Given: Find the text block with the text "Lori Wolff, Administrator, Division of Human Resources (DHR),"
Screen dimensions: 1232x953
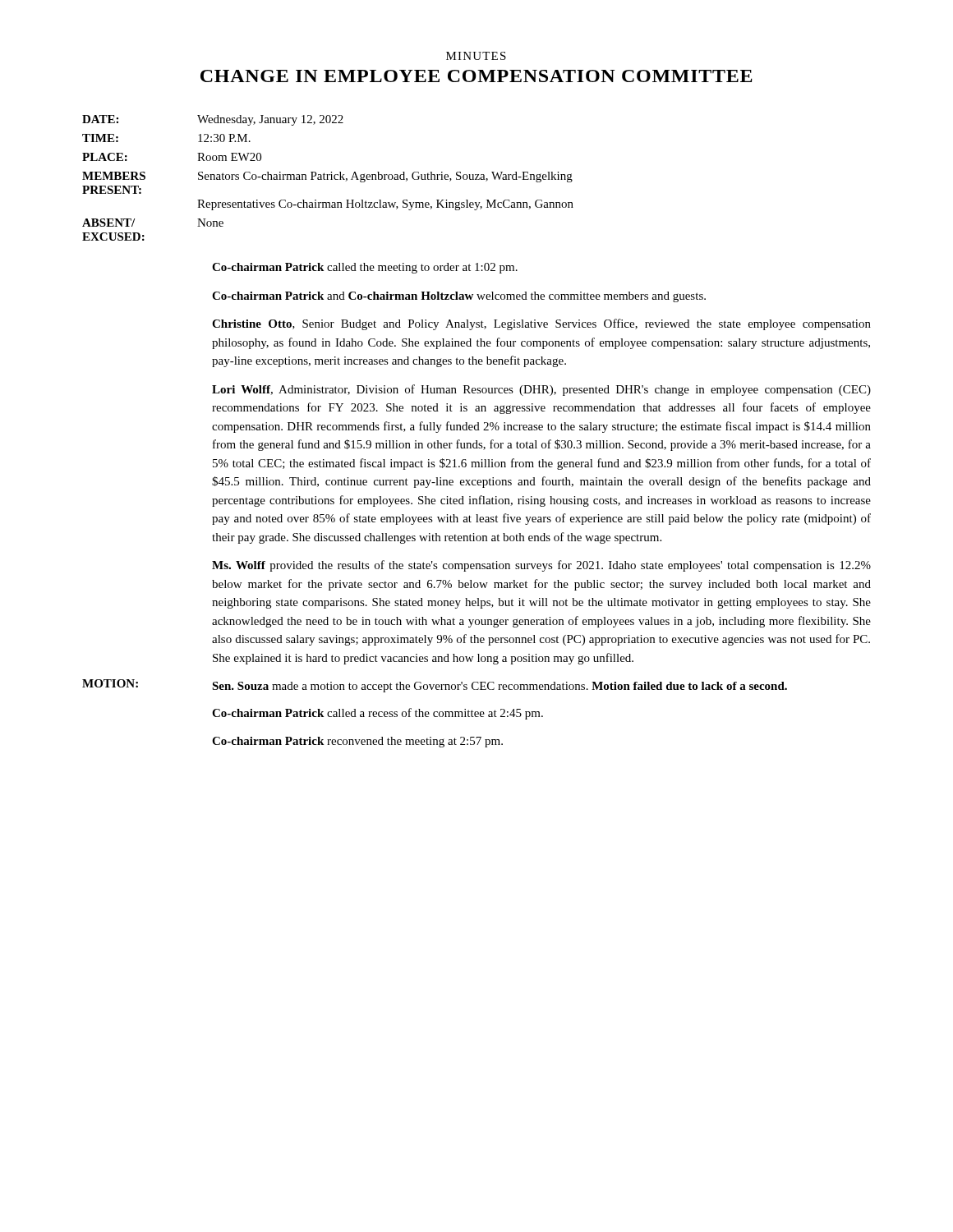Looking at the screenshot, I should coord(541,463).
